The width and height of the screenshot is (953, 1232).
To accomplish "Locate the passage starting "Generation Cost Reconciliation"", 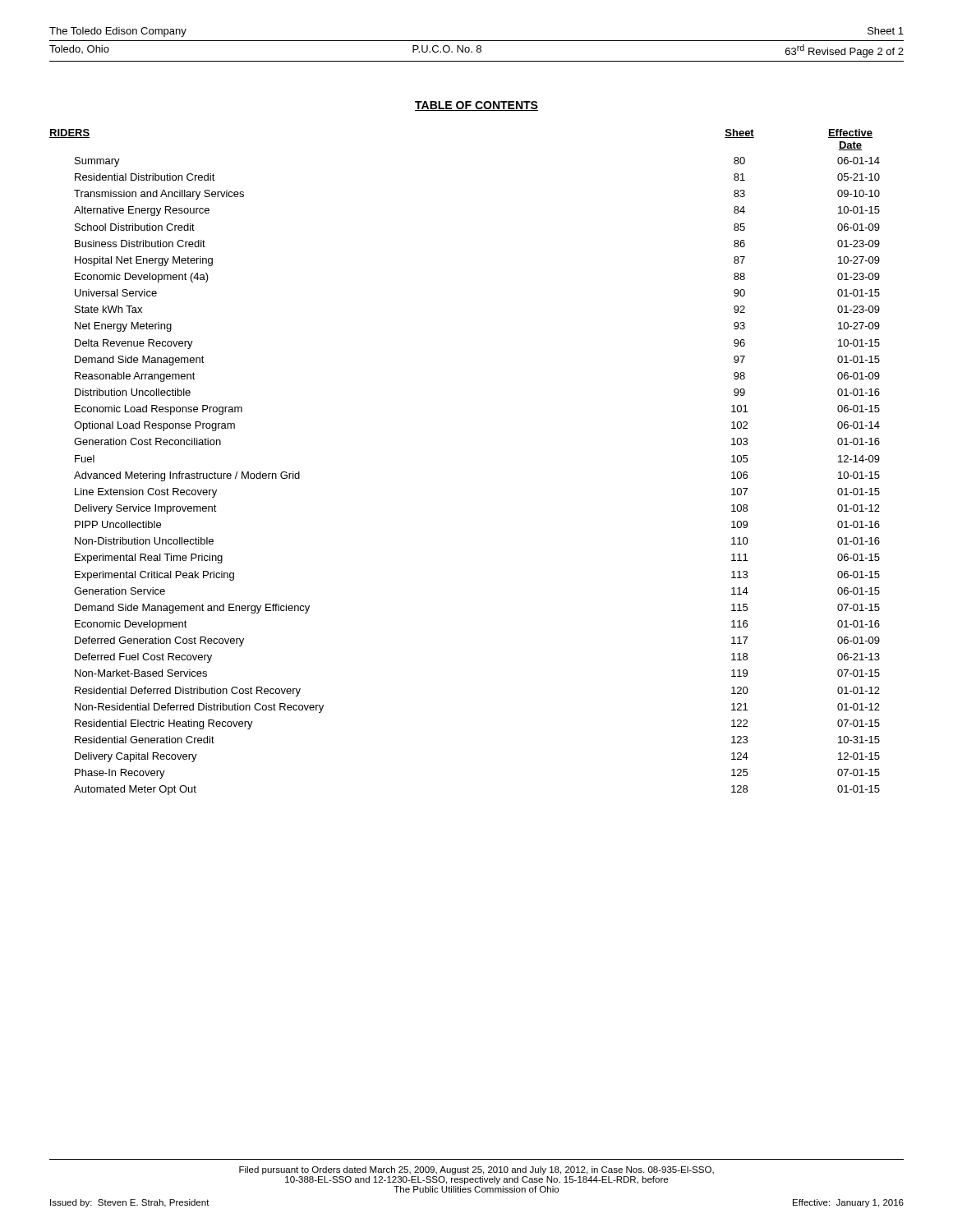I will (x=147, y=441).
